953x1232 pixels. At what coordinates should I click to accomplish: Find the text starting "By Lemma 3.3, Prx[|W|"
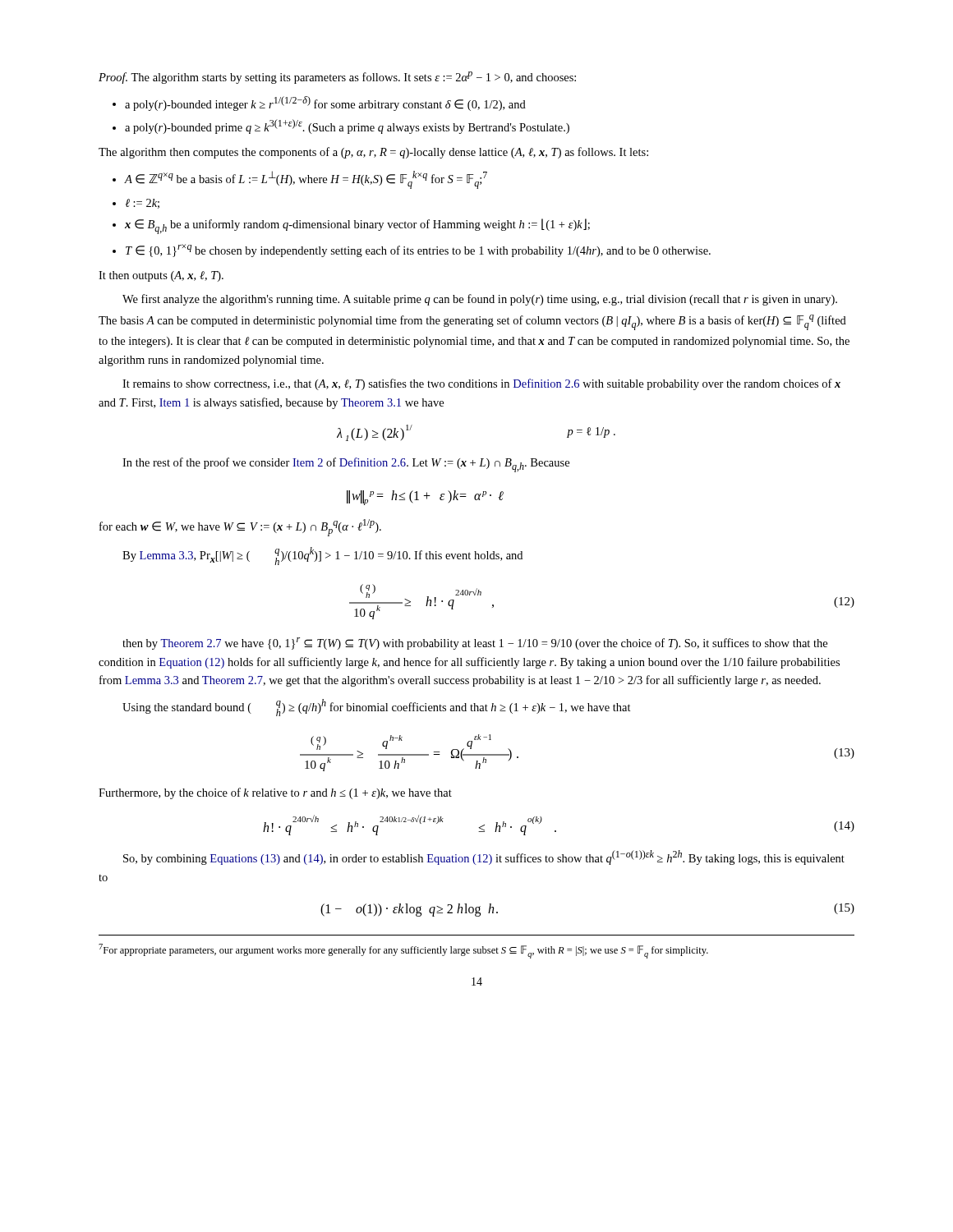pyautogui.click(x=323, y=556)
